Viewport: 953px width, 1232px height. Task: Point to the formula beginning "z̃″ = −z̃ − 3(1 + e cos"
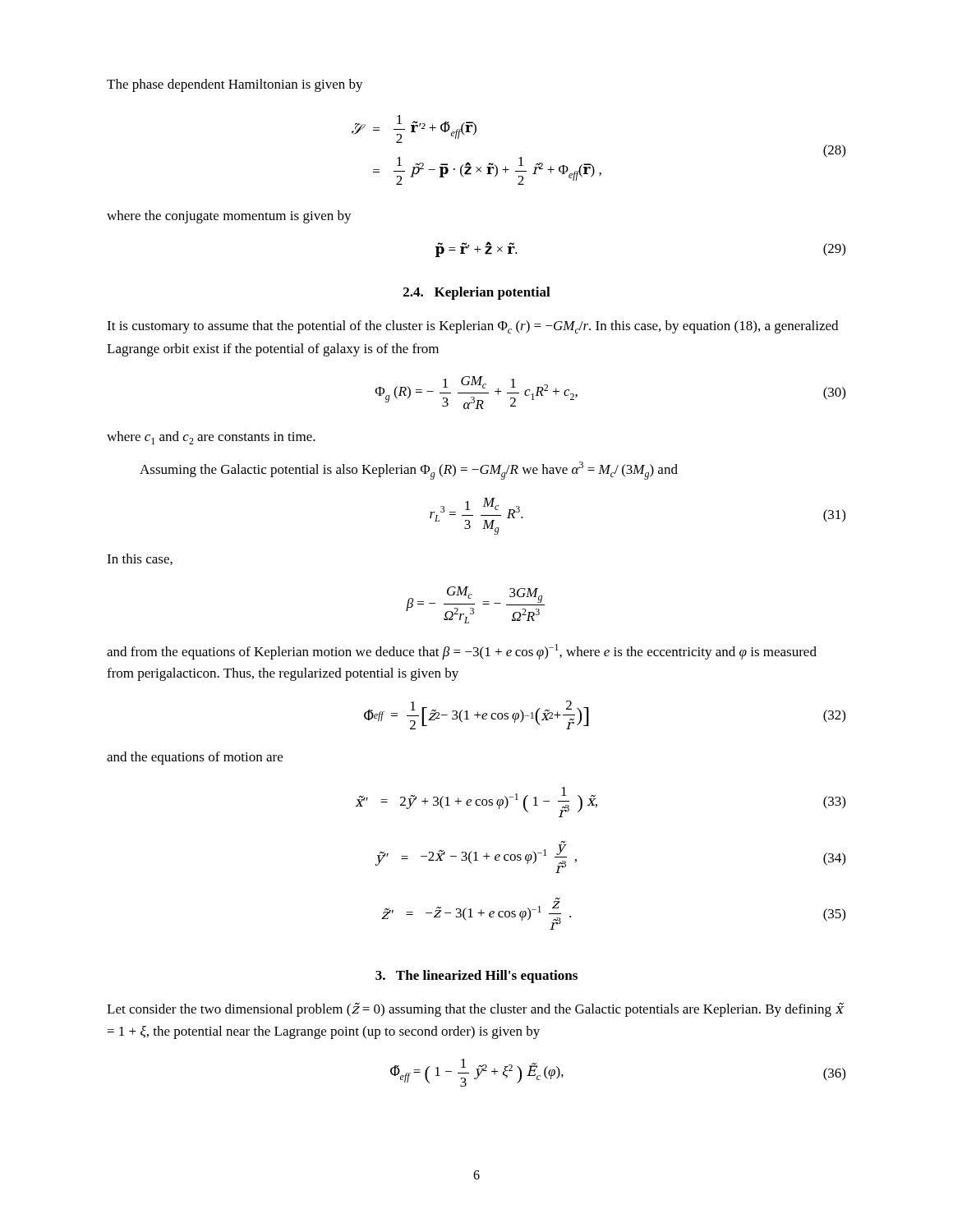tap(464, 915)
